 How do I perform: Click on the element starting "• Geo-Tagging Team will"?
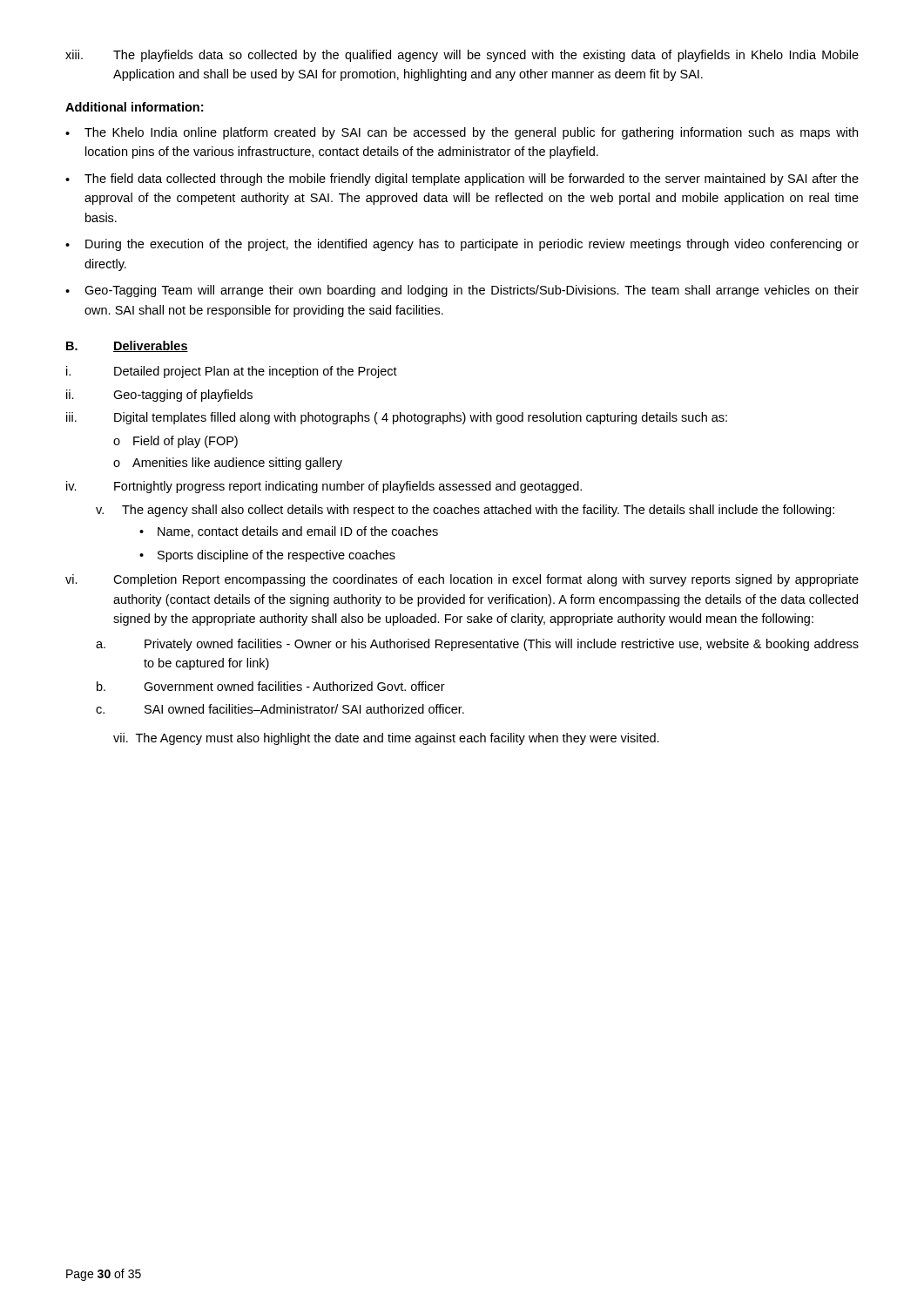tap(462, 300)
